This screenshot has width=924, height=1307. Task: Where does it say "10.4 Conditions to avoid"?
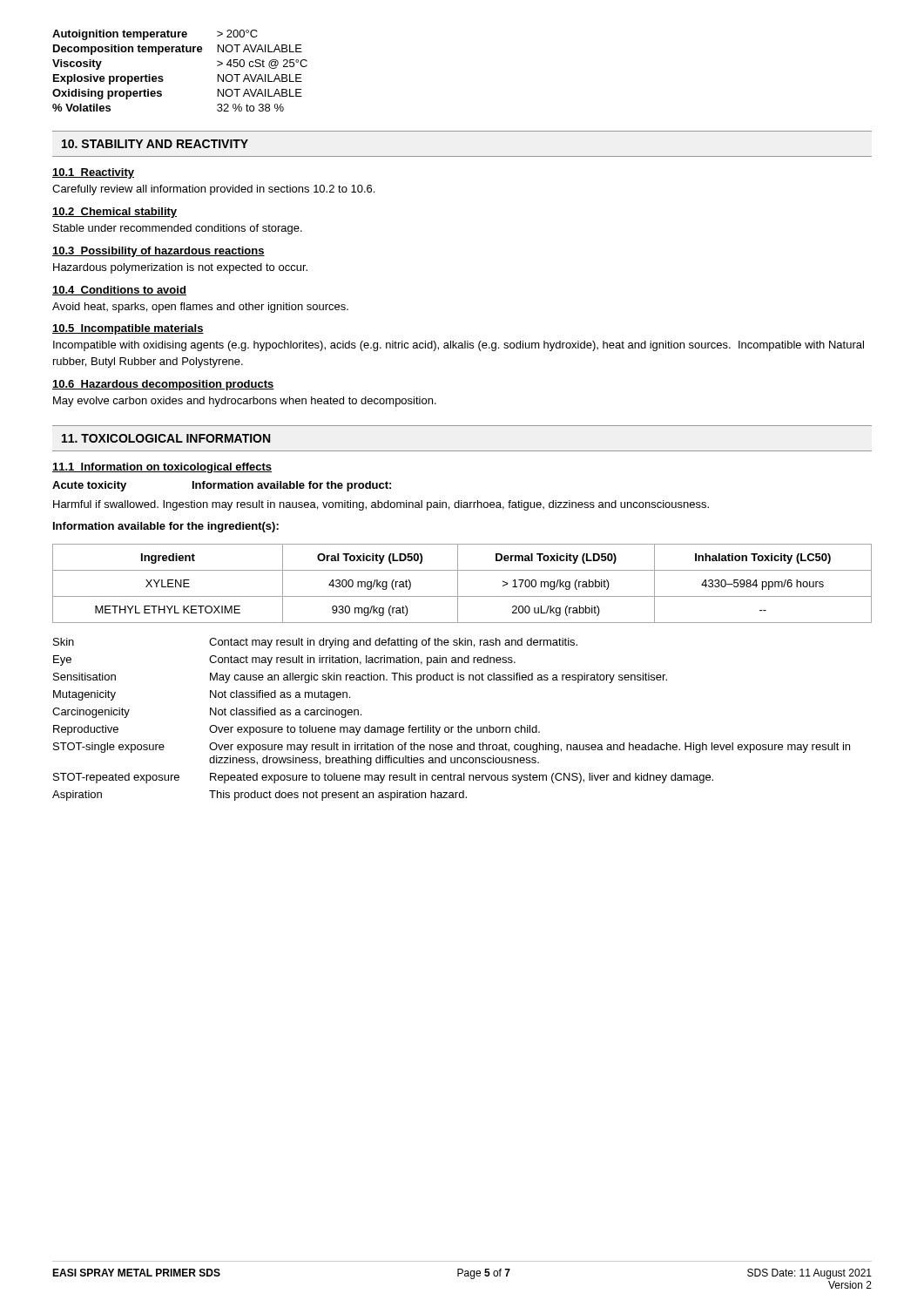(x=119, y=289)
